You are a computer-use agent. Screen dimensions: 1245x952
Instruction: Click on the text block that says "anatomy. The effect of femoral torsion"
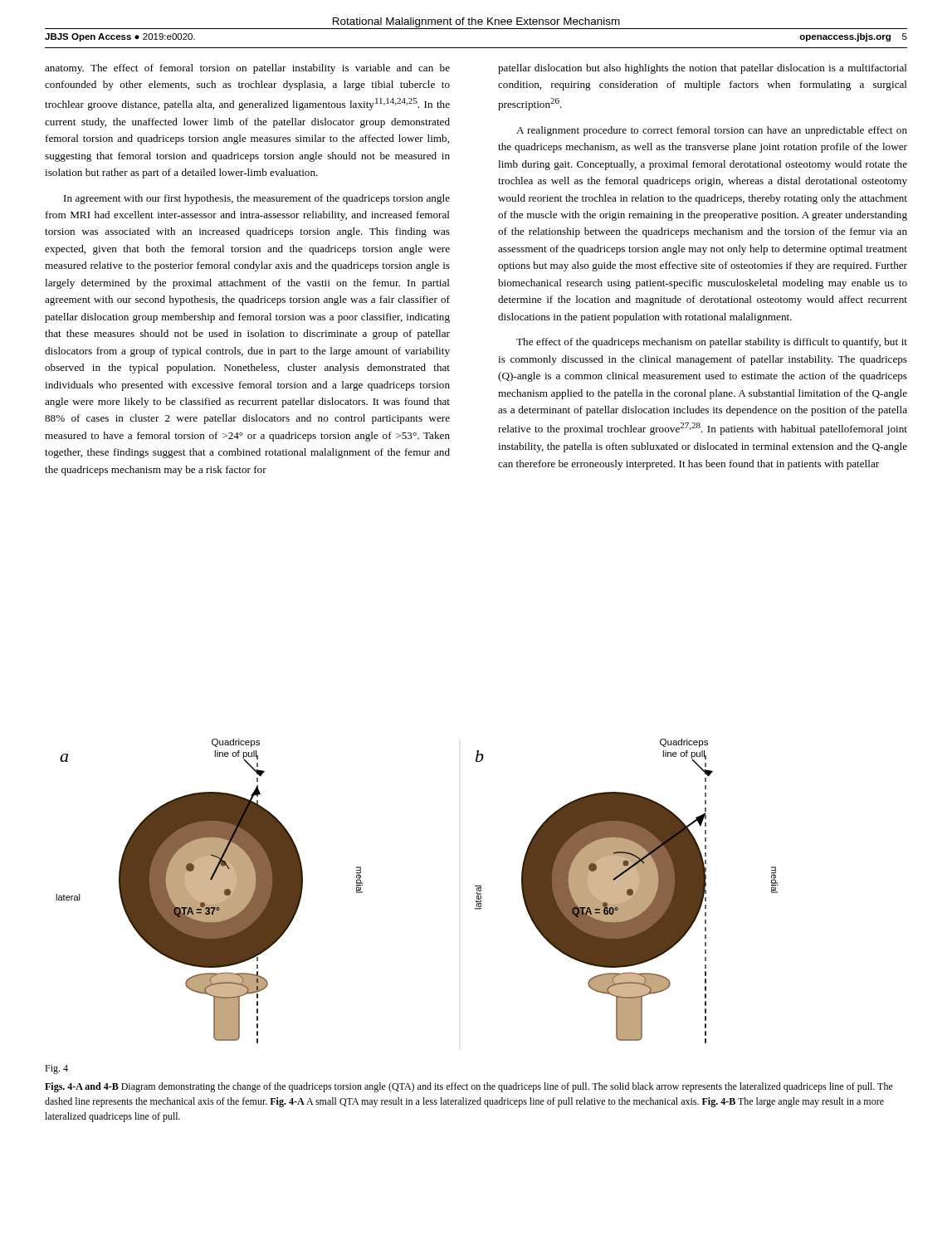247,121
